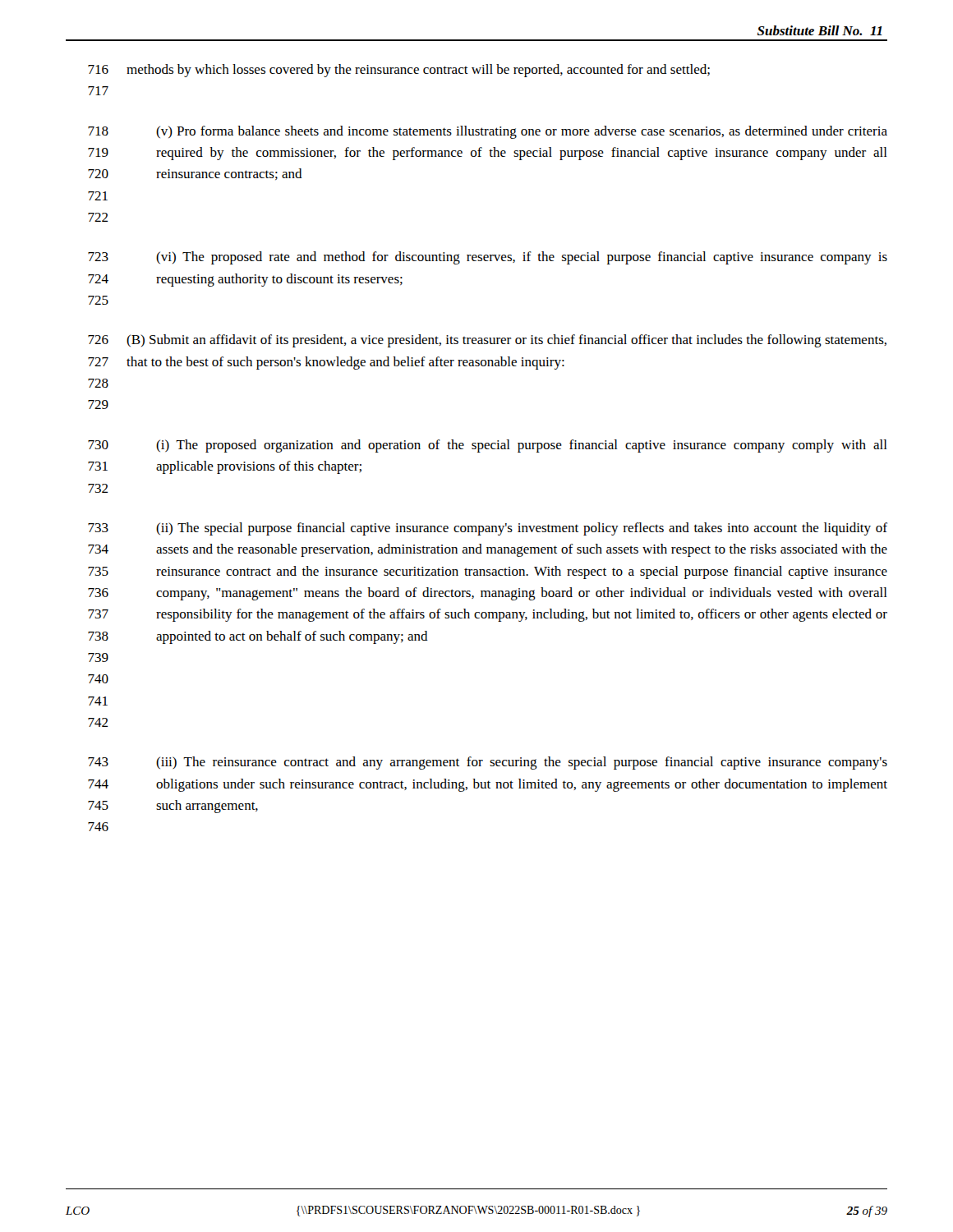The width and height of the screenshot is (953, 1232).
Task: Locate the text block that reads "718719720721722 (v) Pro"
Action: click(x=488, y=132)
